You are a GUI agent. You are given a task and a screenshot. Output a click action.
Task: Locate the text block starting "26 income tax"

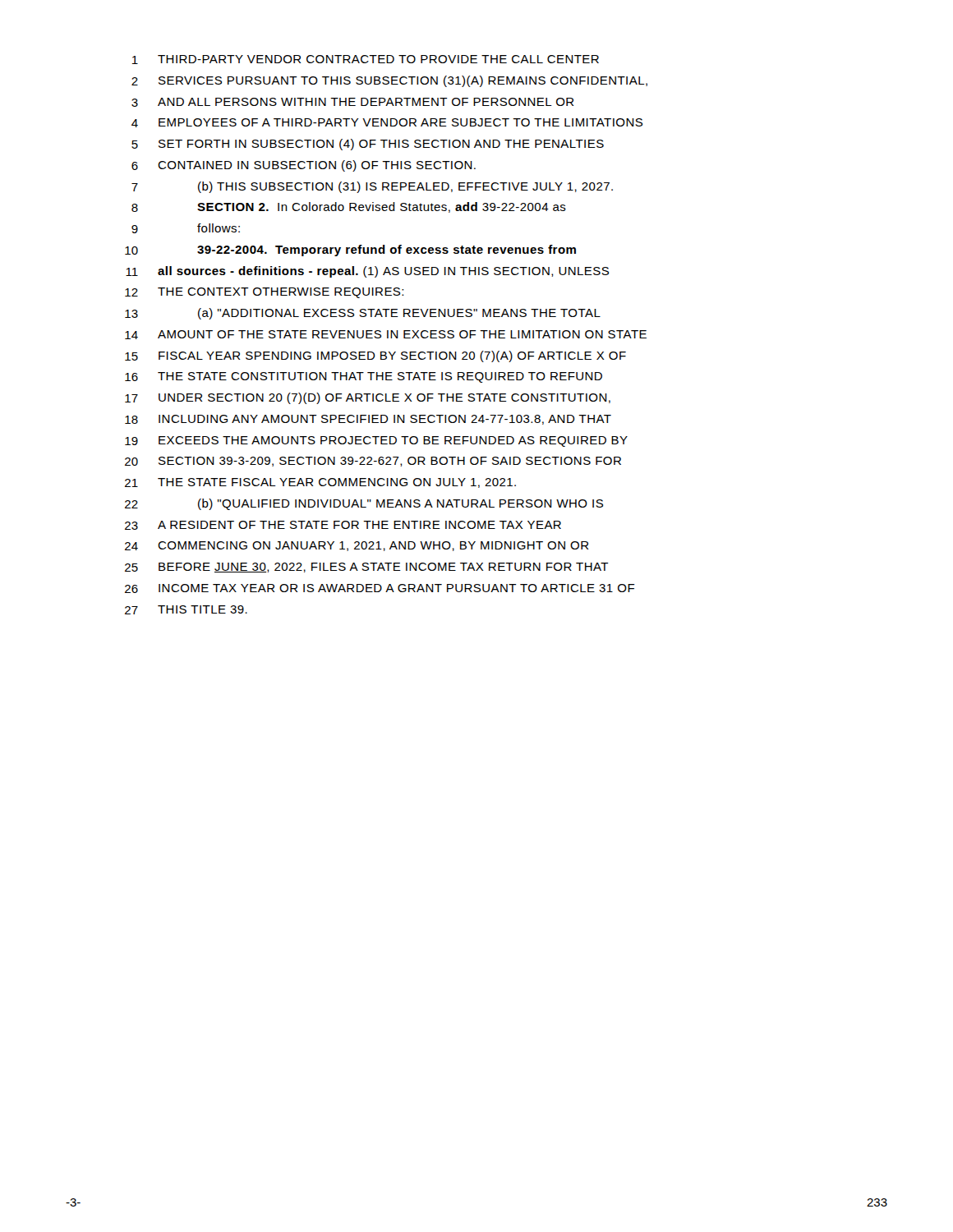pos(493,589)
